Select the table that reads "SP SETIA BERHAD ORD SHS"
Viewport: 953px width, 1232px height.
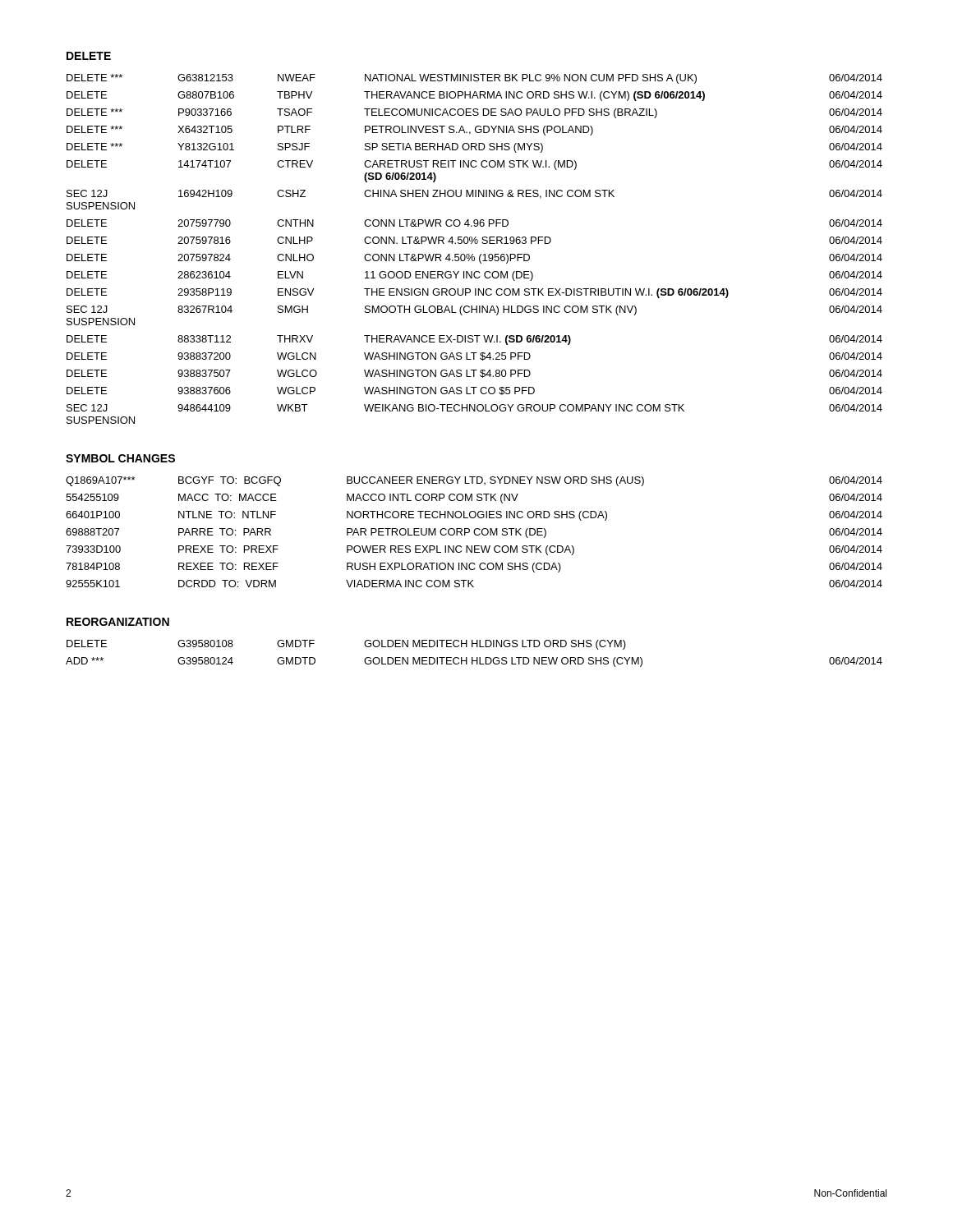[476, 249]
